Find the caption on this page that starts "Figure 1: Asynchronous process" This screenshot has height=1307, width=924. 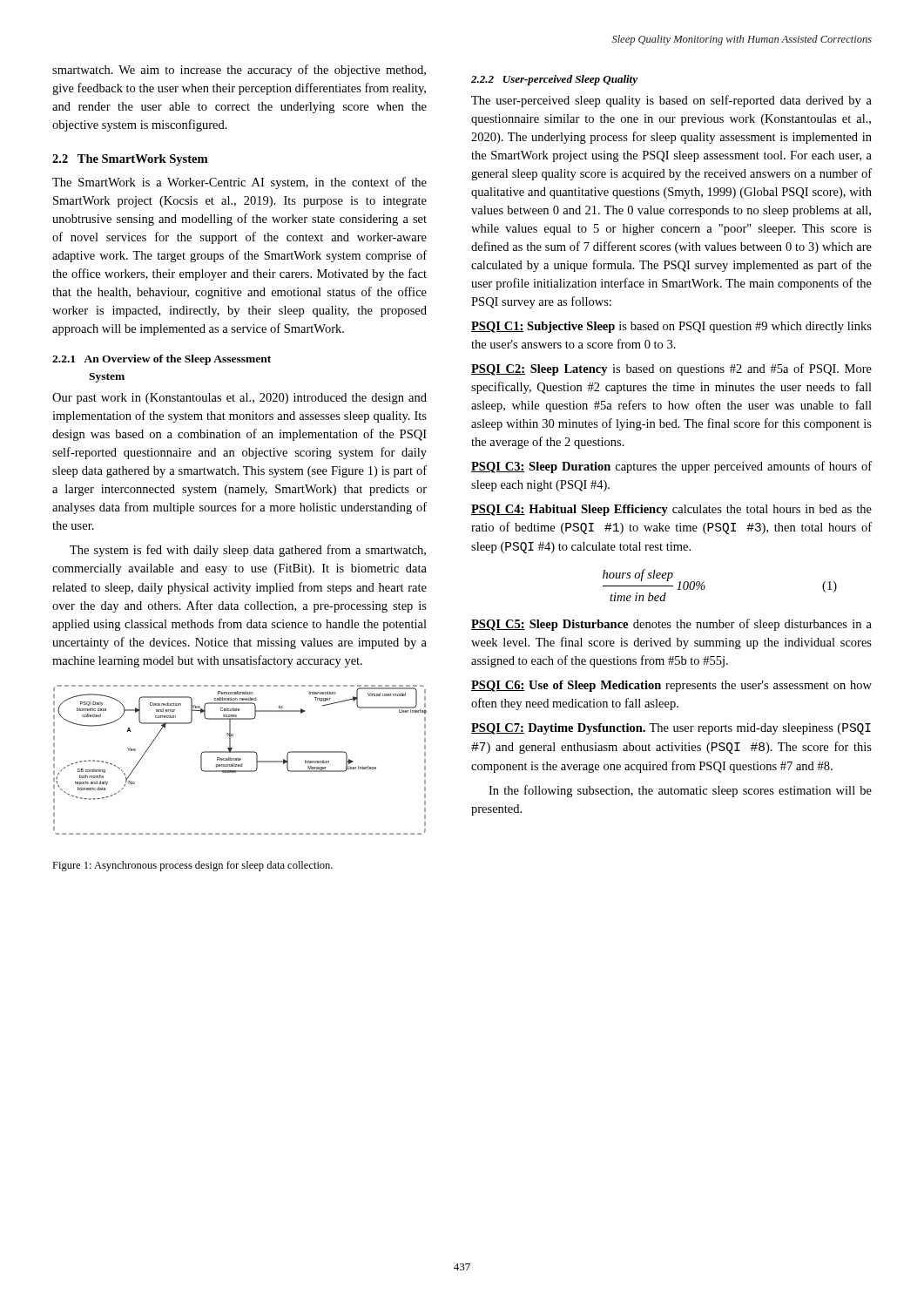[x=193, y=865]
